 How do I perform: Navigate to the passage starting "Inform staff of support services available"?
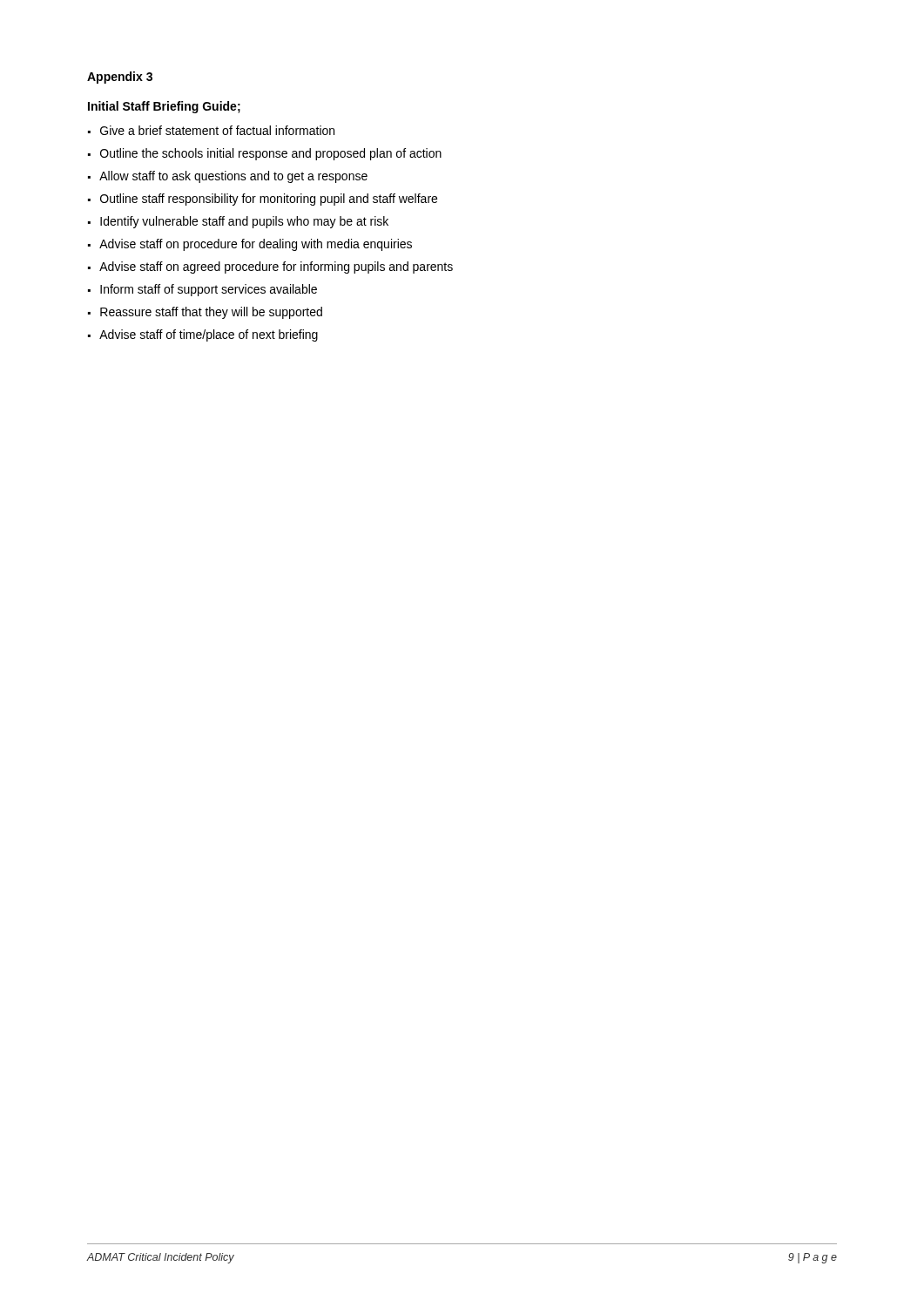(x=209, y=290)
